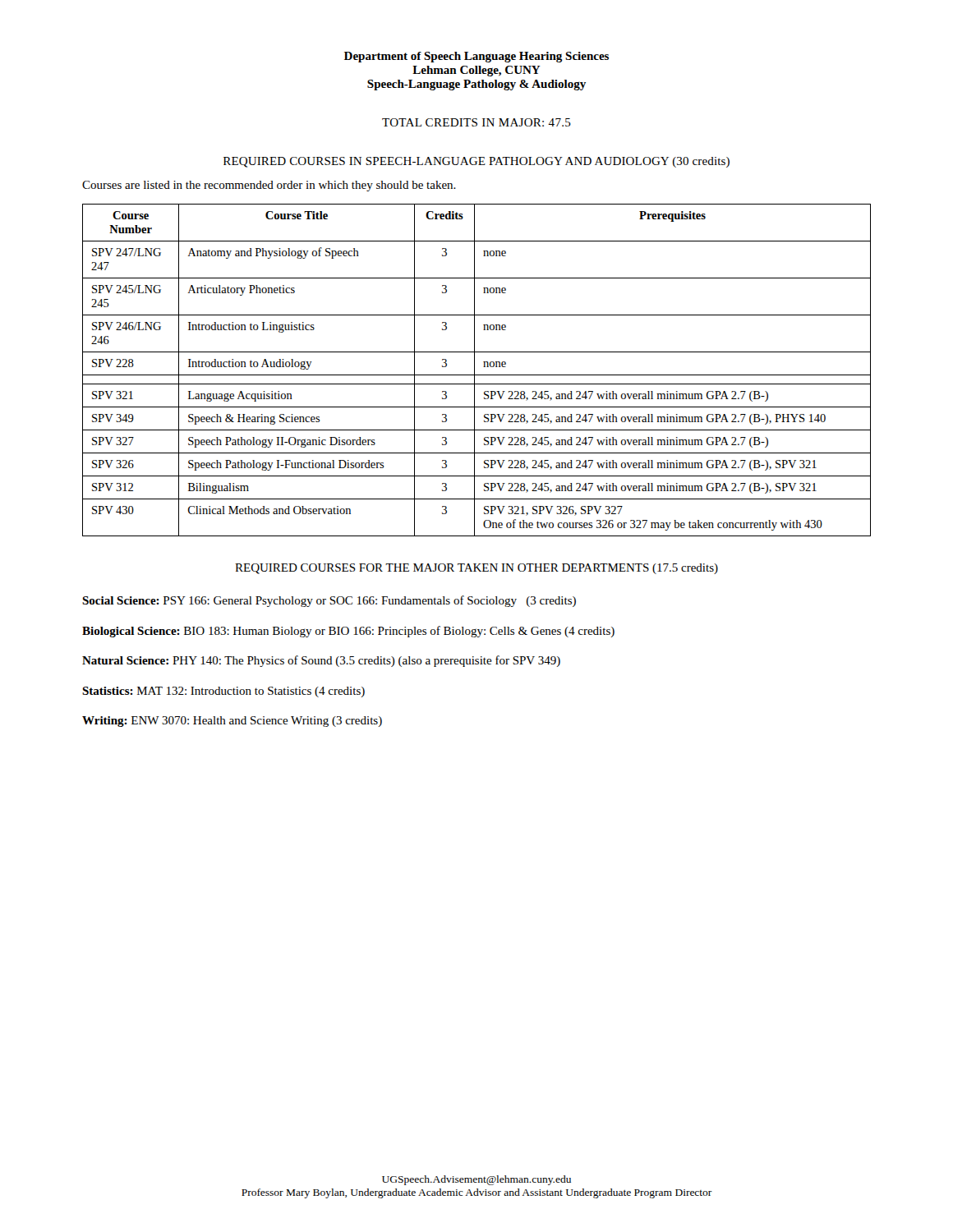Click on the list item that says "Social Science: PSY 166: General"
Viewport: 953px width, 1232px height.
tap(329, 600)
